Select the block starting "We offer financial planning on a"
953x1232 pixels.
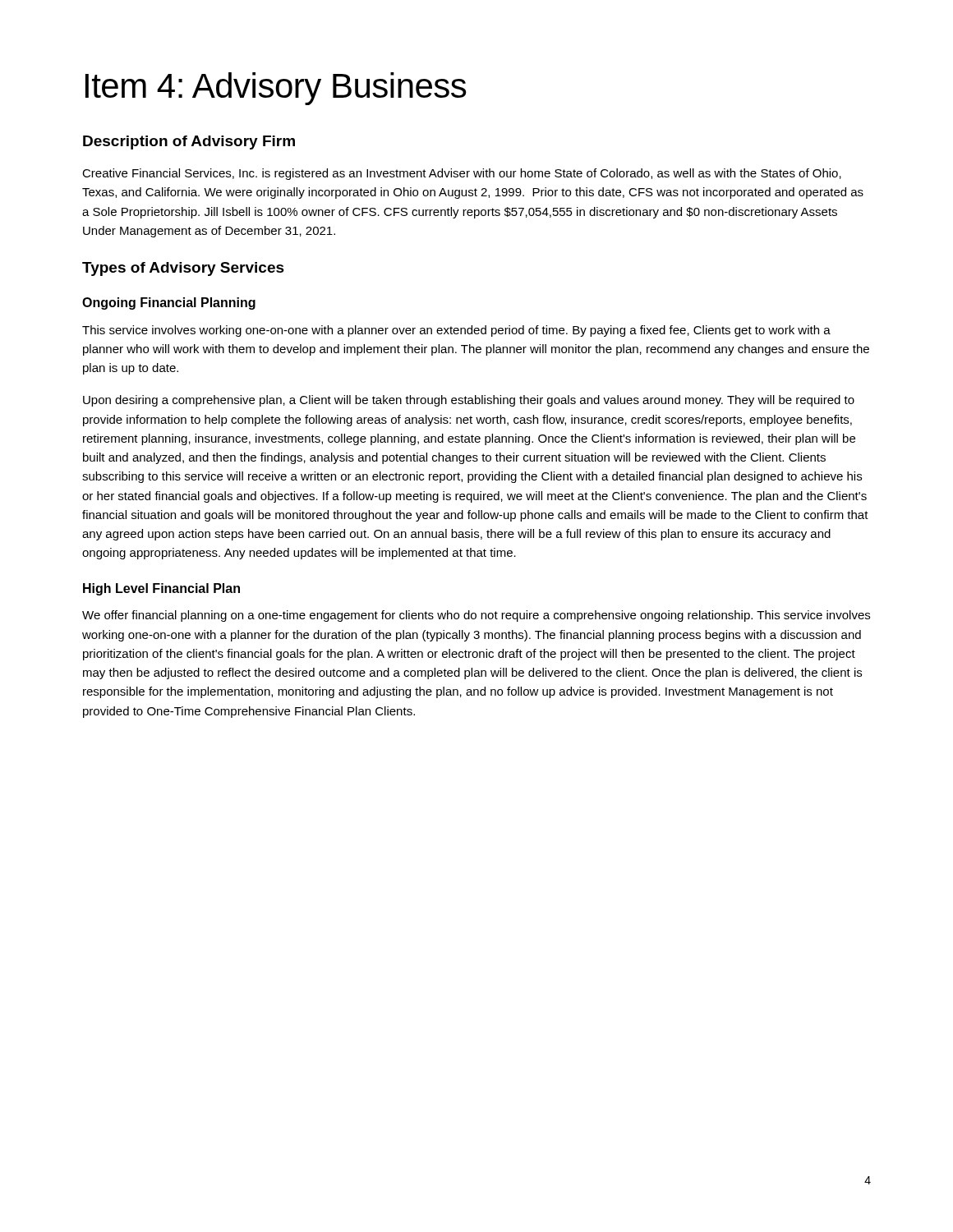pos(476,663)
